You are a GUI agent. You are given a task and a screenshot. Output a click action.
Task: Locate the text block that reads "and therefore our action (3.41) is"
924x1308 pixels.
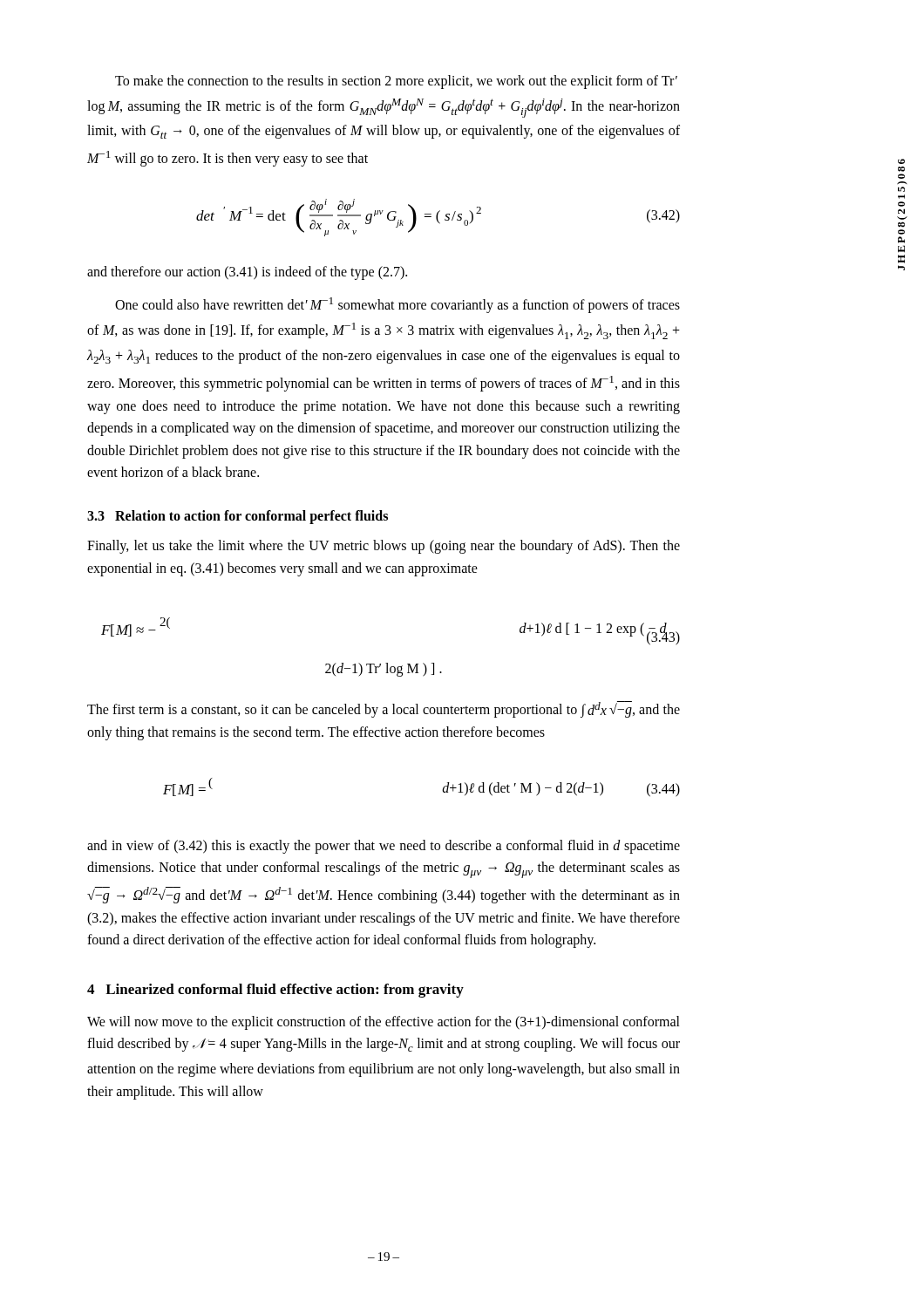384,372
